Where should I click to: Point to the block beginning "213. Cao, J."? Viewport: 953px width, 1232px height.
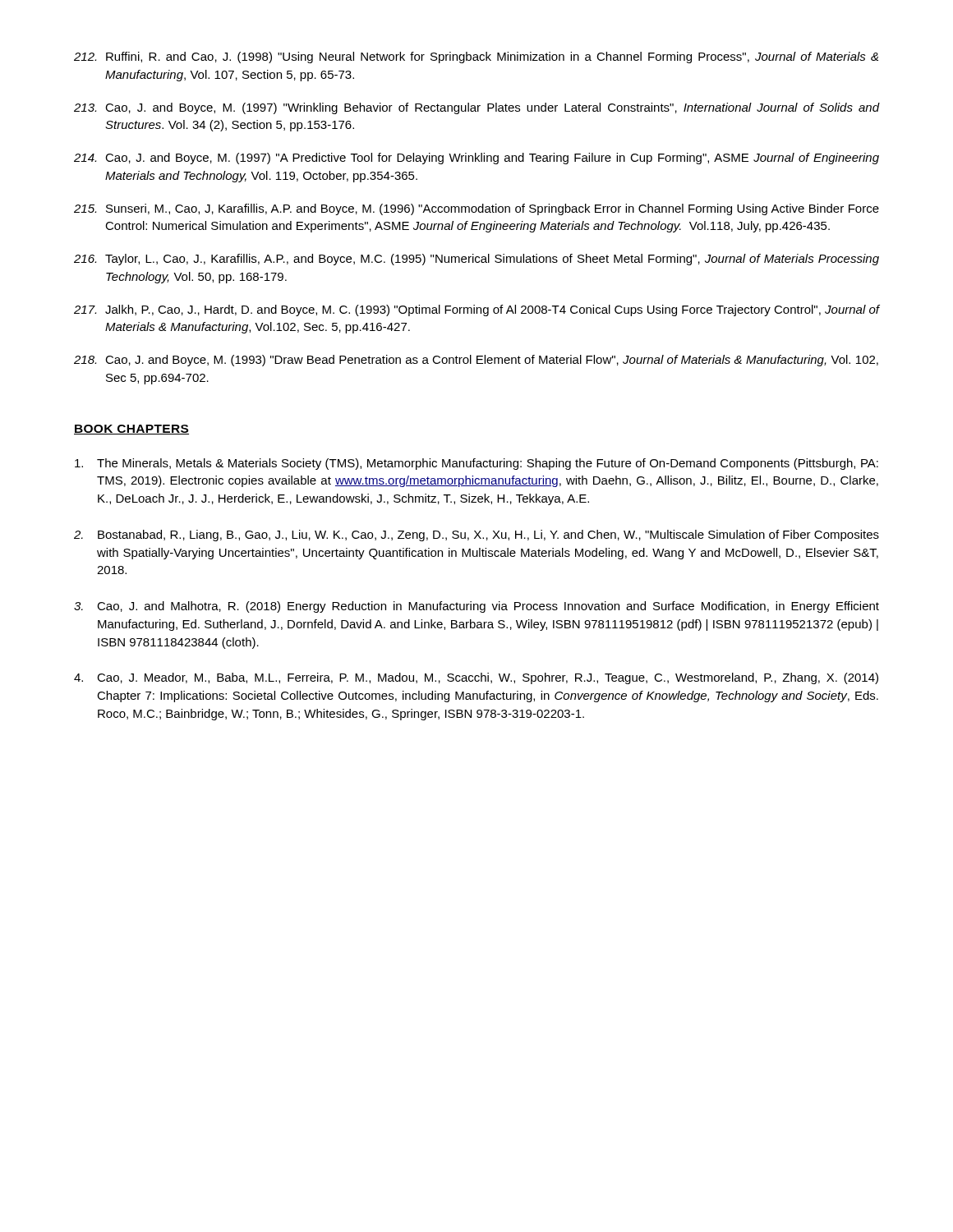pos(476,116)
